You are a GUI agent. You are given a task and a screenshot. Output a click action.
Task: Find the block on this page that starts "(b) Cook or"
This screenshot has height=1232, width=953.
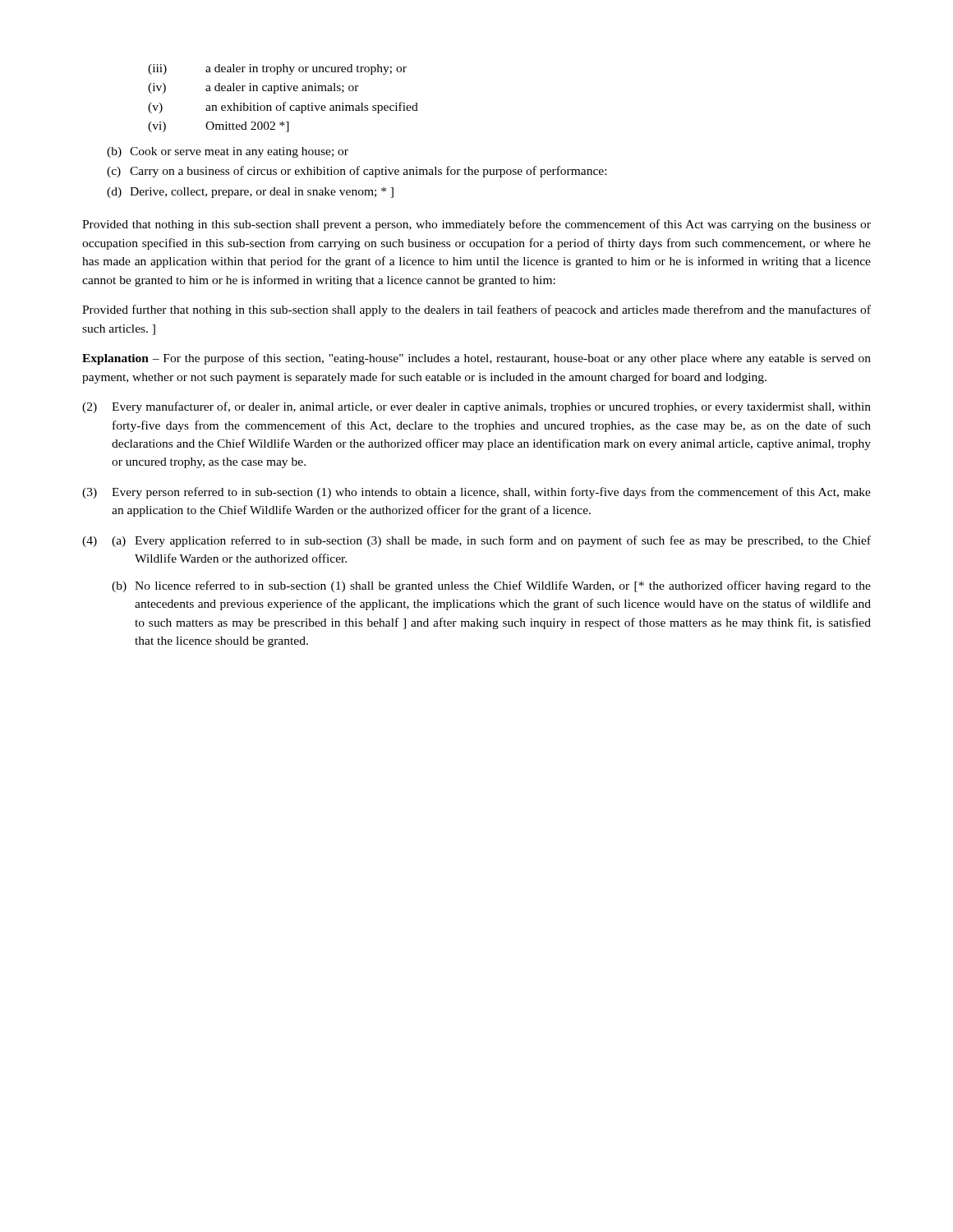pos(228,152)
